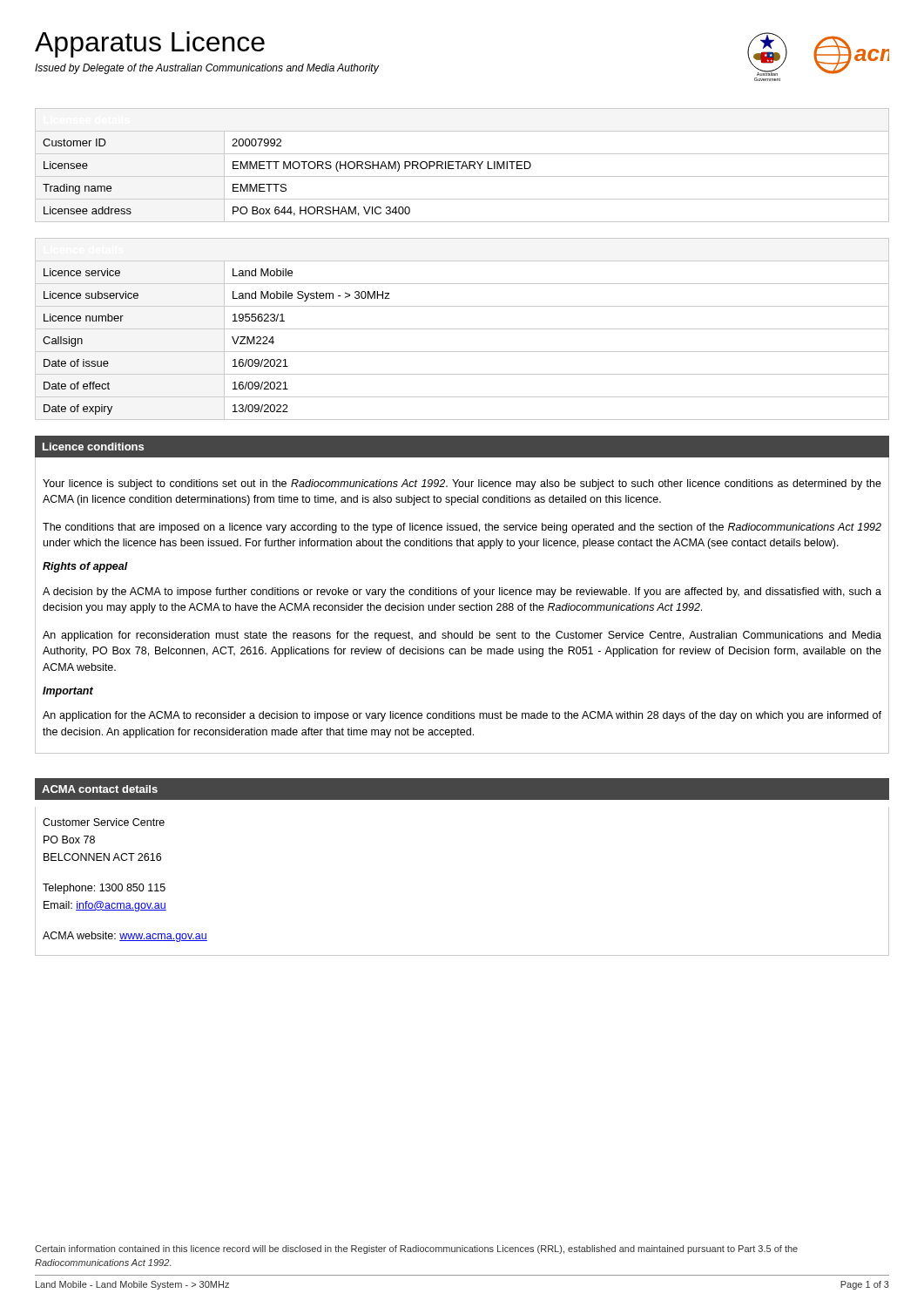Click on the text block that says "The conditions that are imposed"

[x=462, y=535]
